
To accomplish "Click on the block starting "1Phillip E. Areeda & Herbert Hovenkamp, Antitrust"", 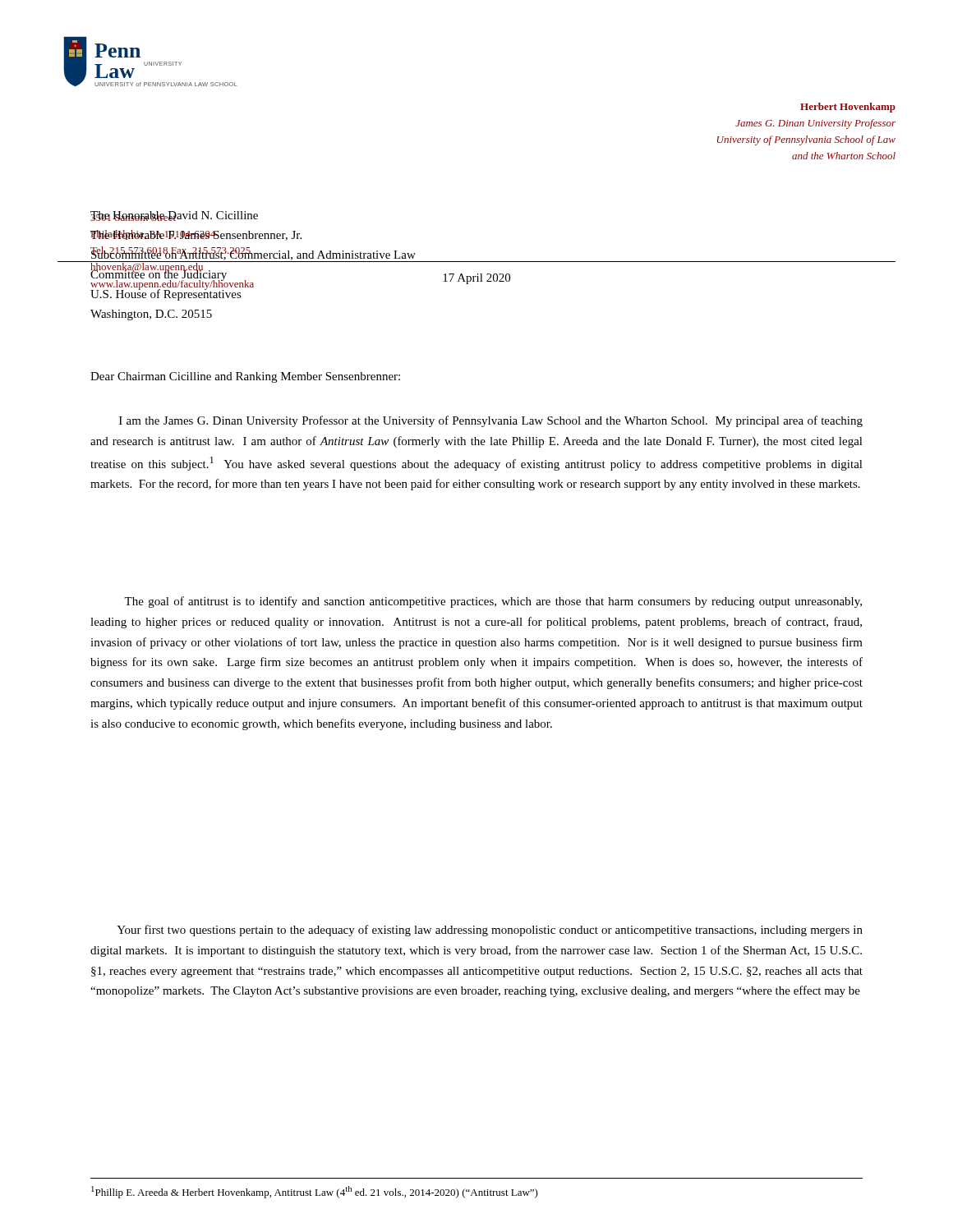I will tap(314, 1191).
